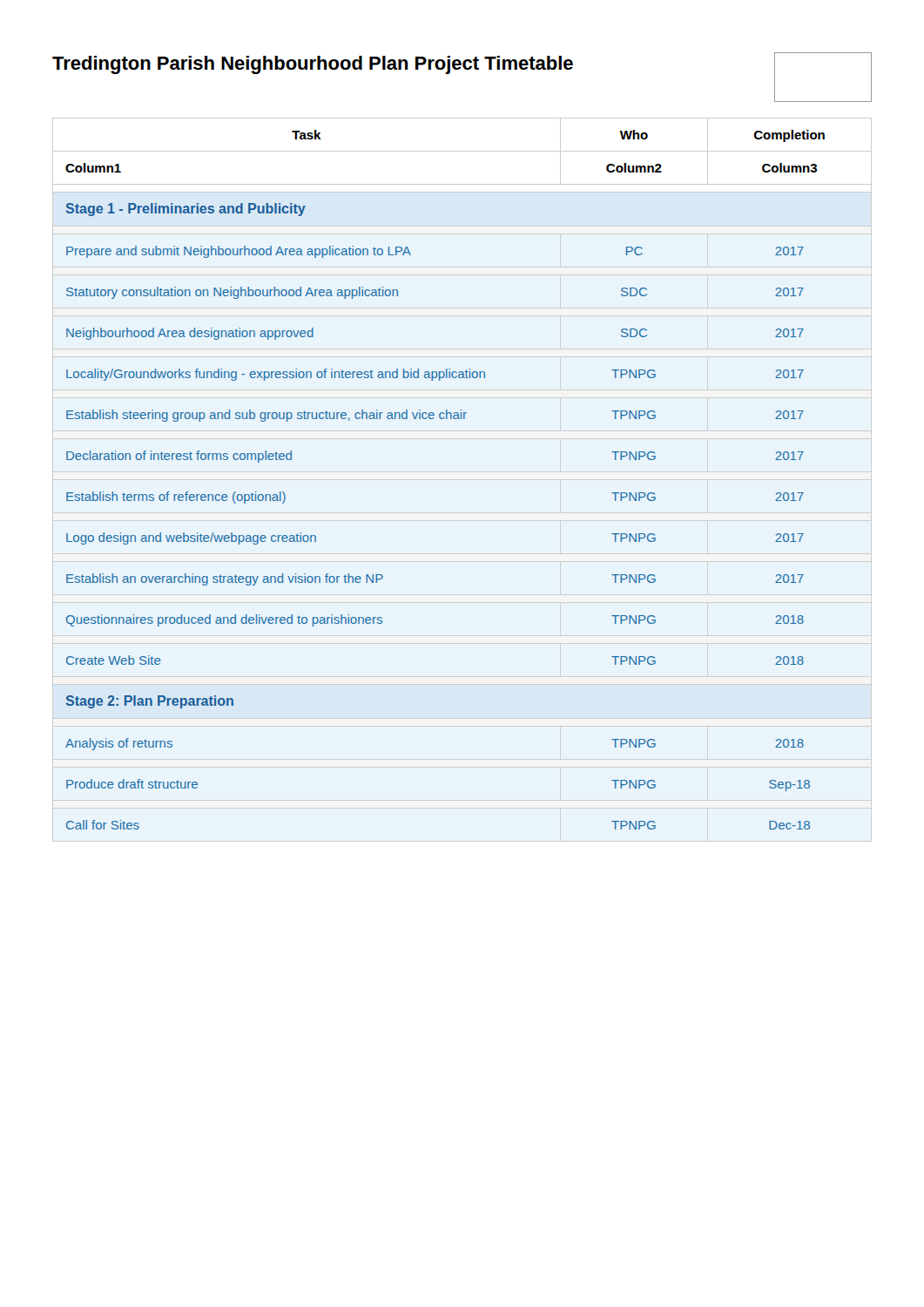Click on the text block starting "Tredington Parish Neighbourhood Plan"
The image size is (924, 1307).
(462, 77)
